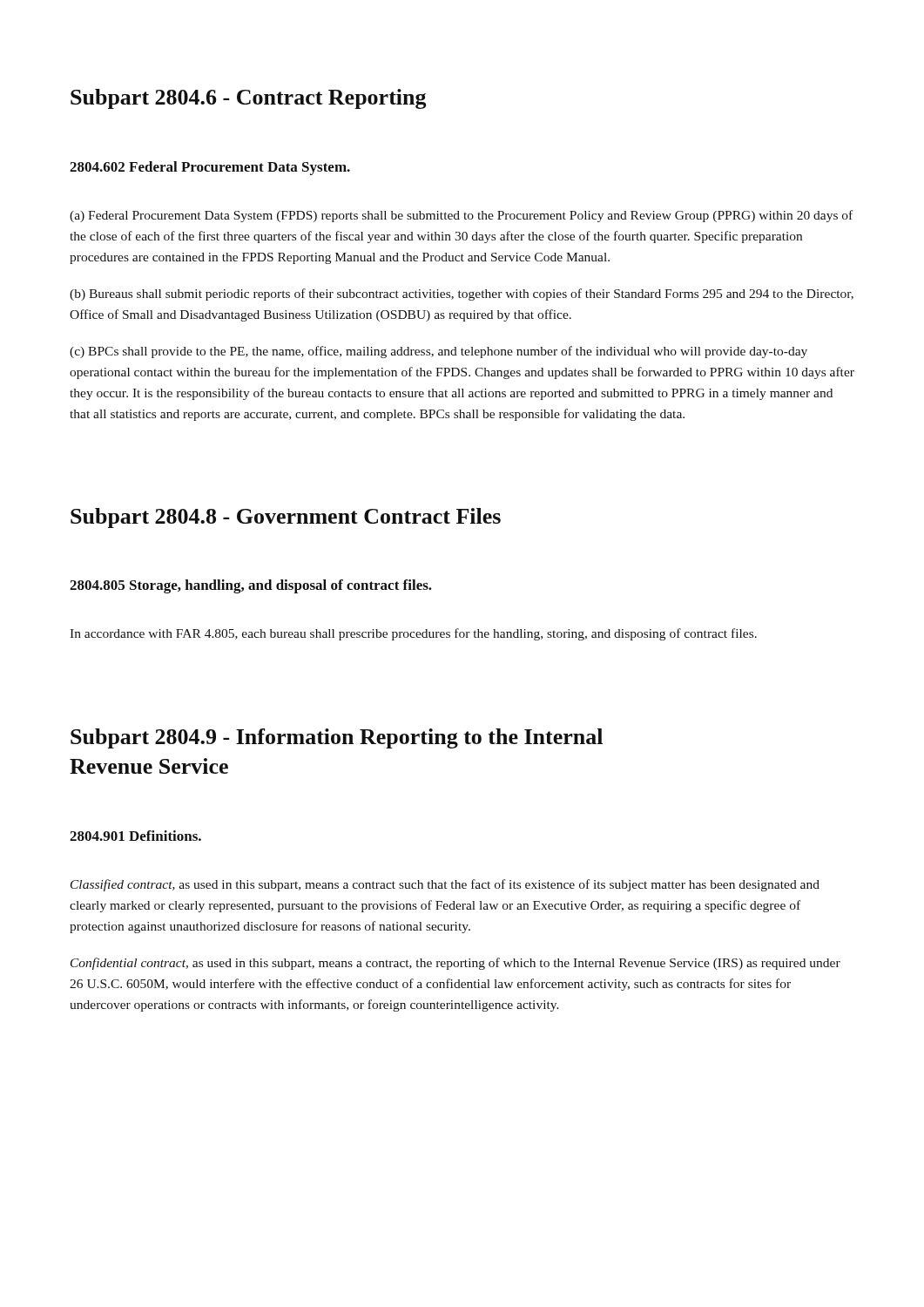Screen dimensions: 1307x924
Task: Locate the block of text that opens with "(b) Bureaus shall"
Action: pos(462,303)
